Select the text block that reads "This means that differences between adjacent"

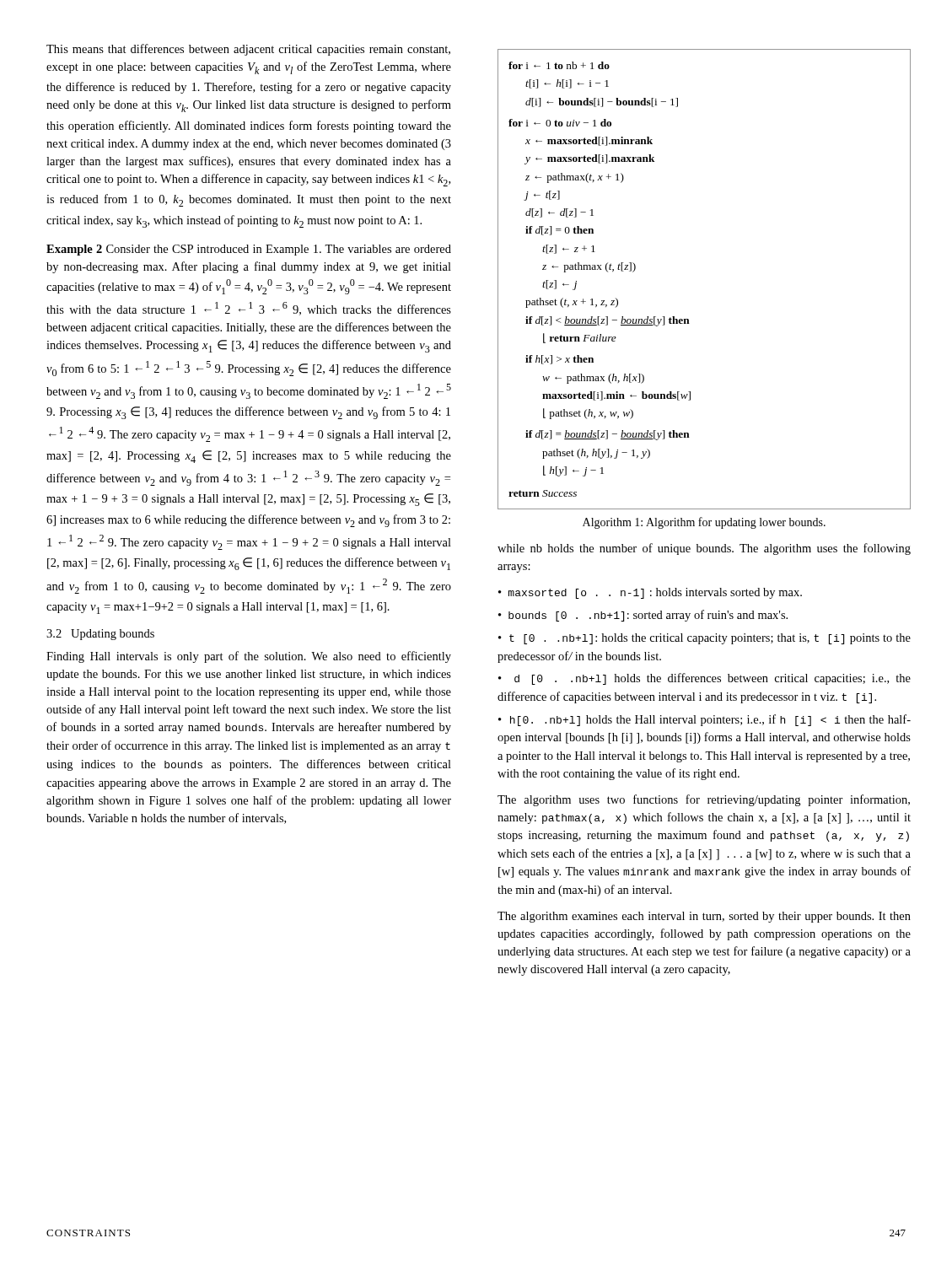249,136
